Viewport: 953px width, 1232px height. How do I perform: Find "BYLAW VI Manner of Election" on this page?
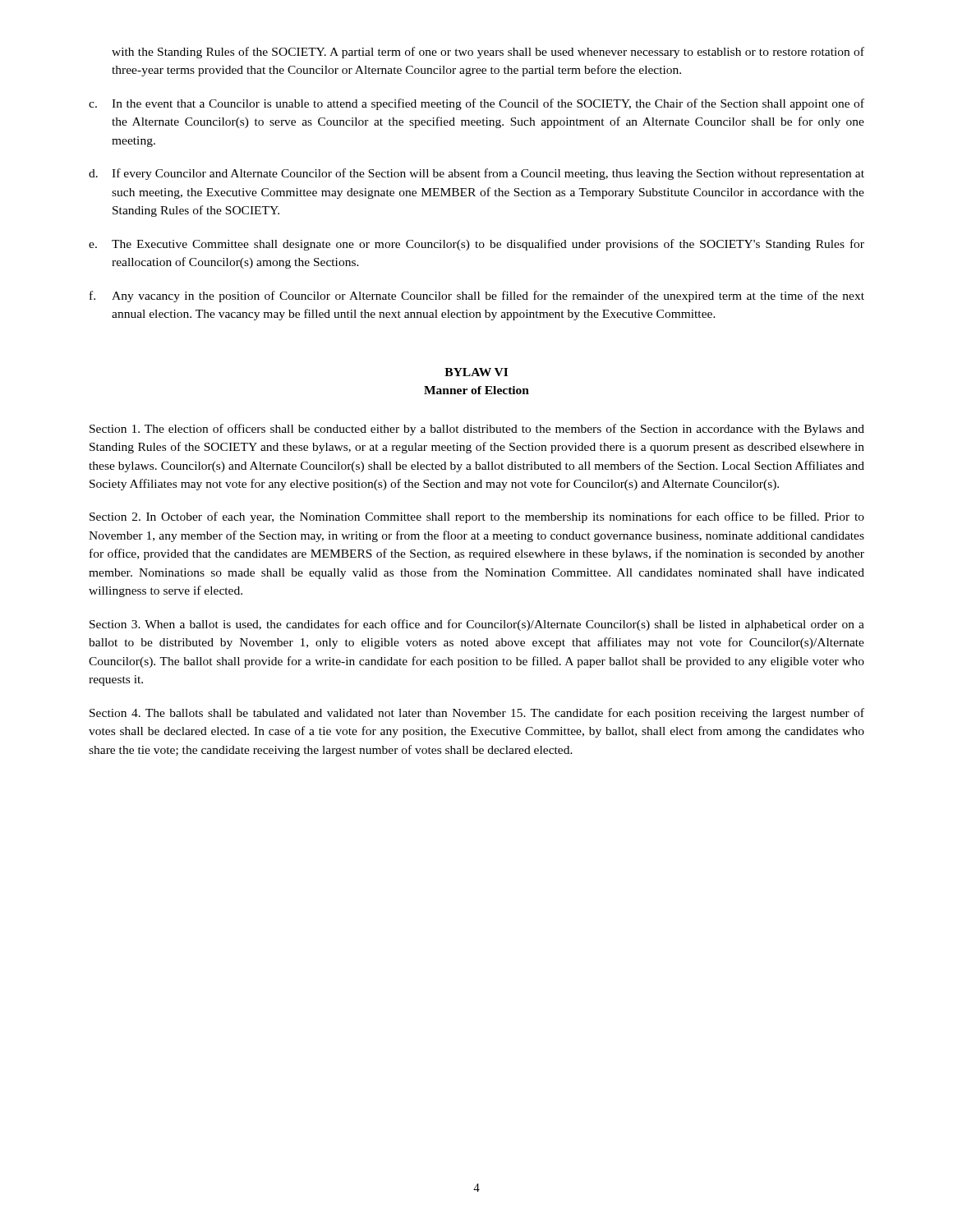point(476,381)
